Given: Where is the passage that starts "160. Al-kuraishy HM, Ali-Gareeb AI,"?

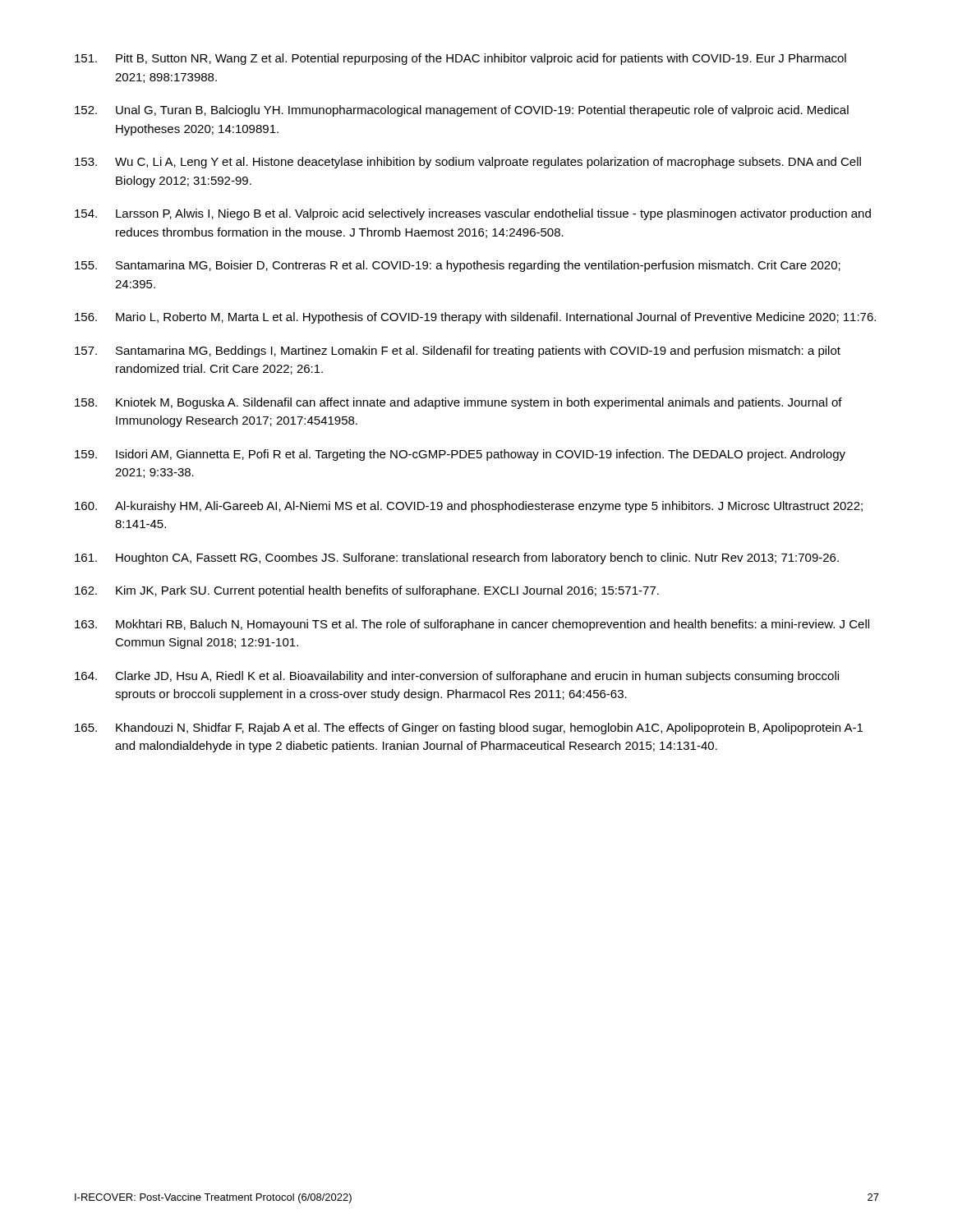Looking at the screenshot, I should (476, 515).
